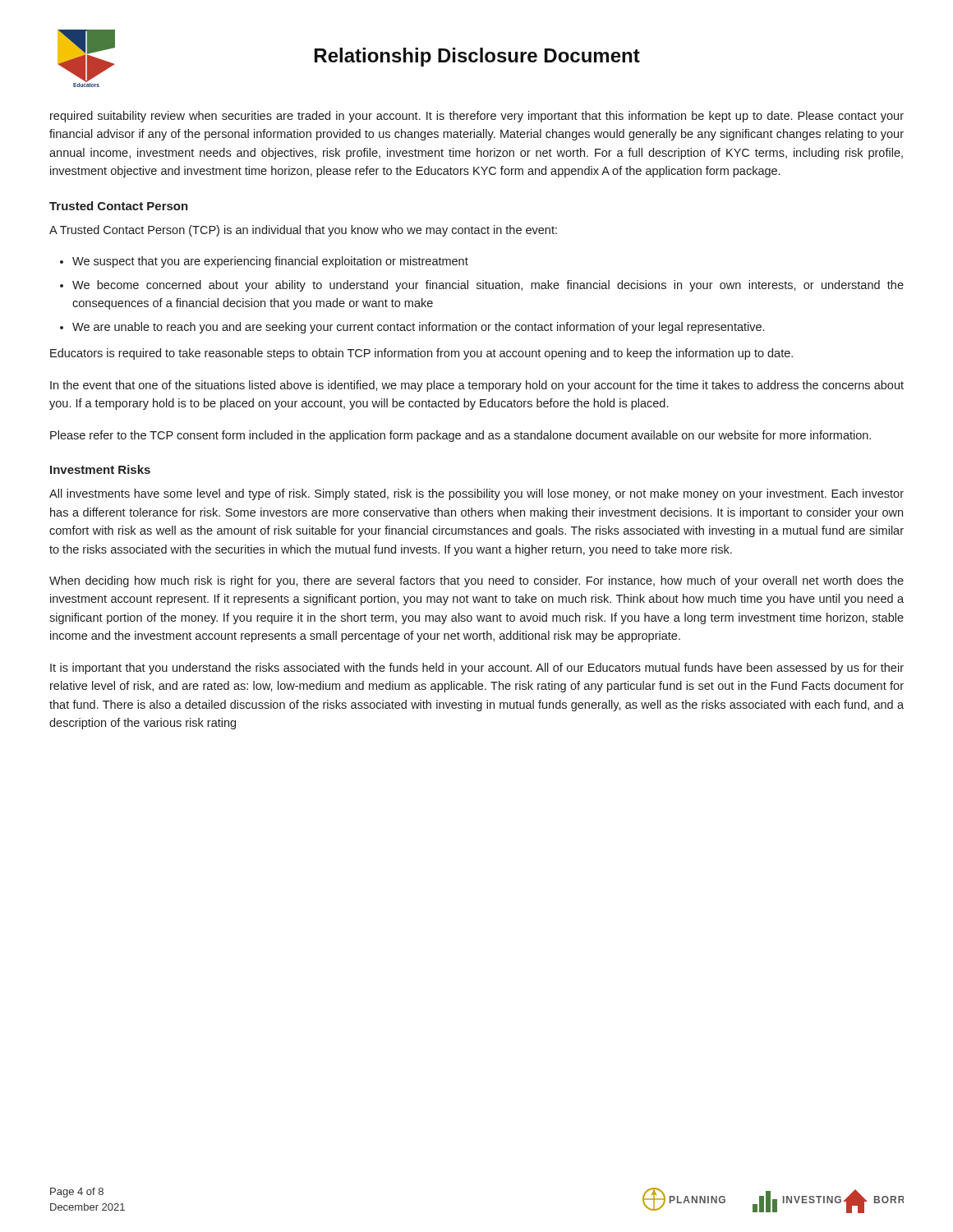The image size is (953, 1232).
Task: Click on the passage starting "We are unable to reach you and"
Action: click(x=419, y=327)
